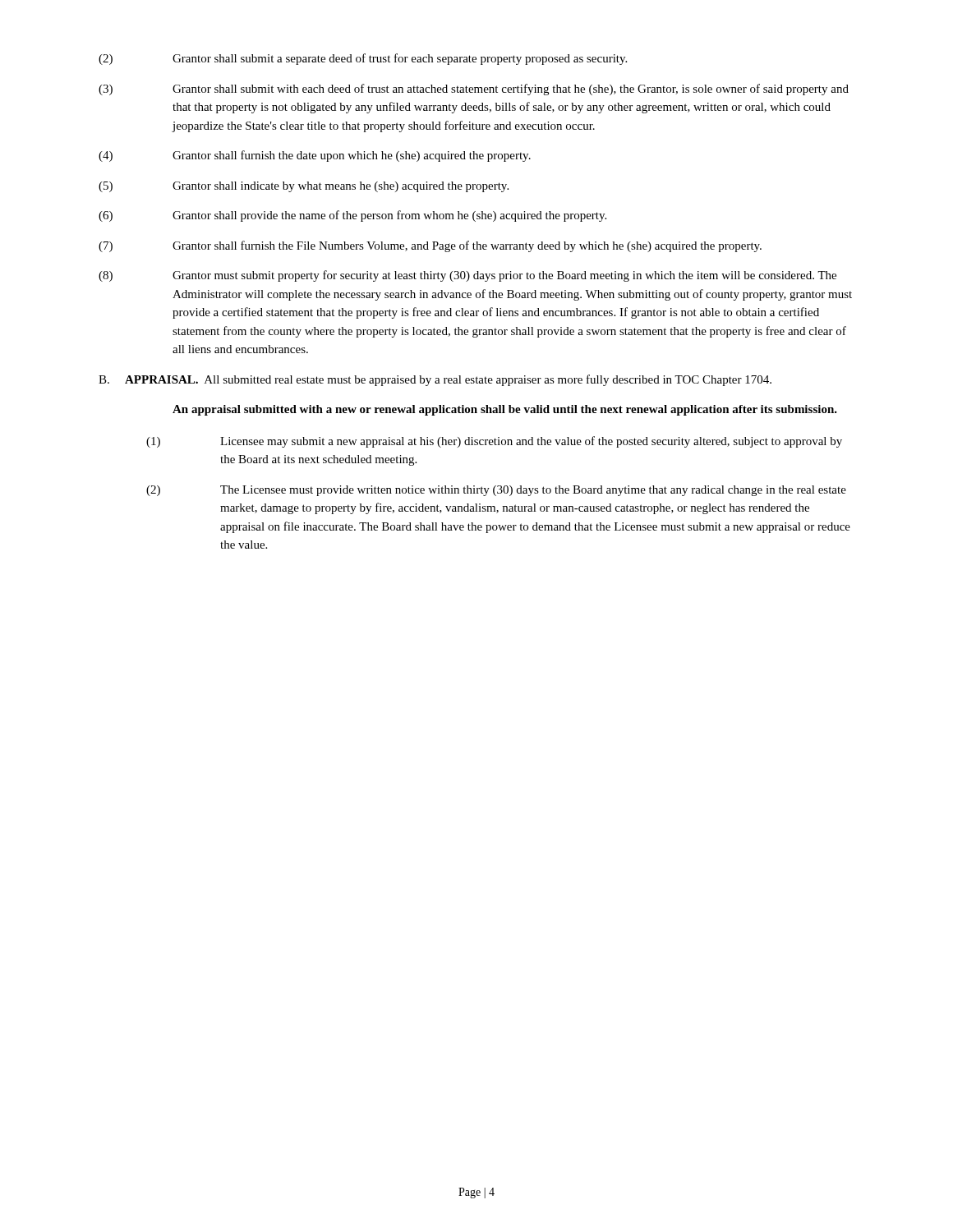The image size is (953, 1232).
Task: Locate the text block starting "(5) Grantor shall"
Action: click(x=476, y=185)
